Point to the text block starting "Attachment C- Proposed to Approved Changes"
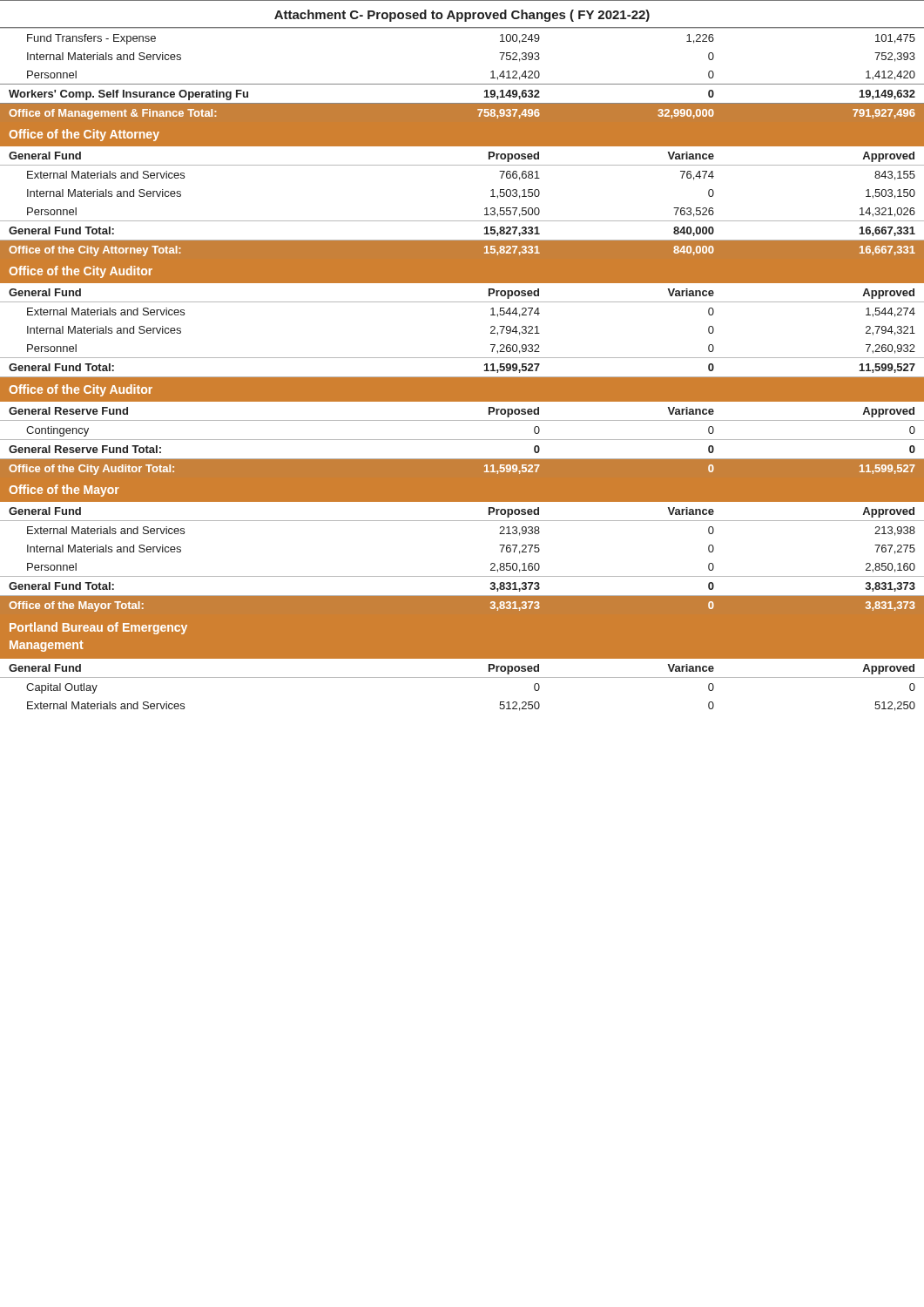Image resolution: width=924 pixels, height=1307 pixels. click(462, 14)
